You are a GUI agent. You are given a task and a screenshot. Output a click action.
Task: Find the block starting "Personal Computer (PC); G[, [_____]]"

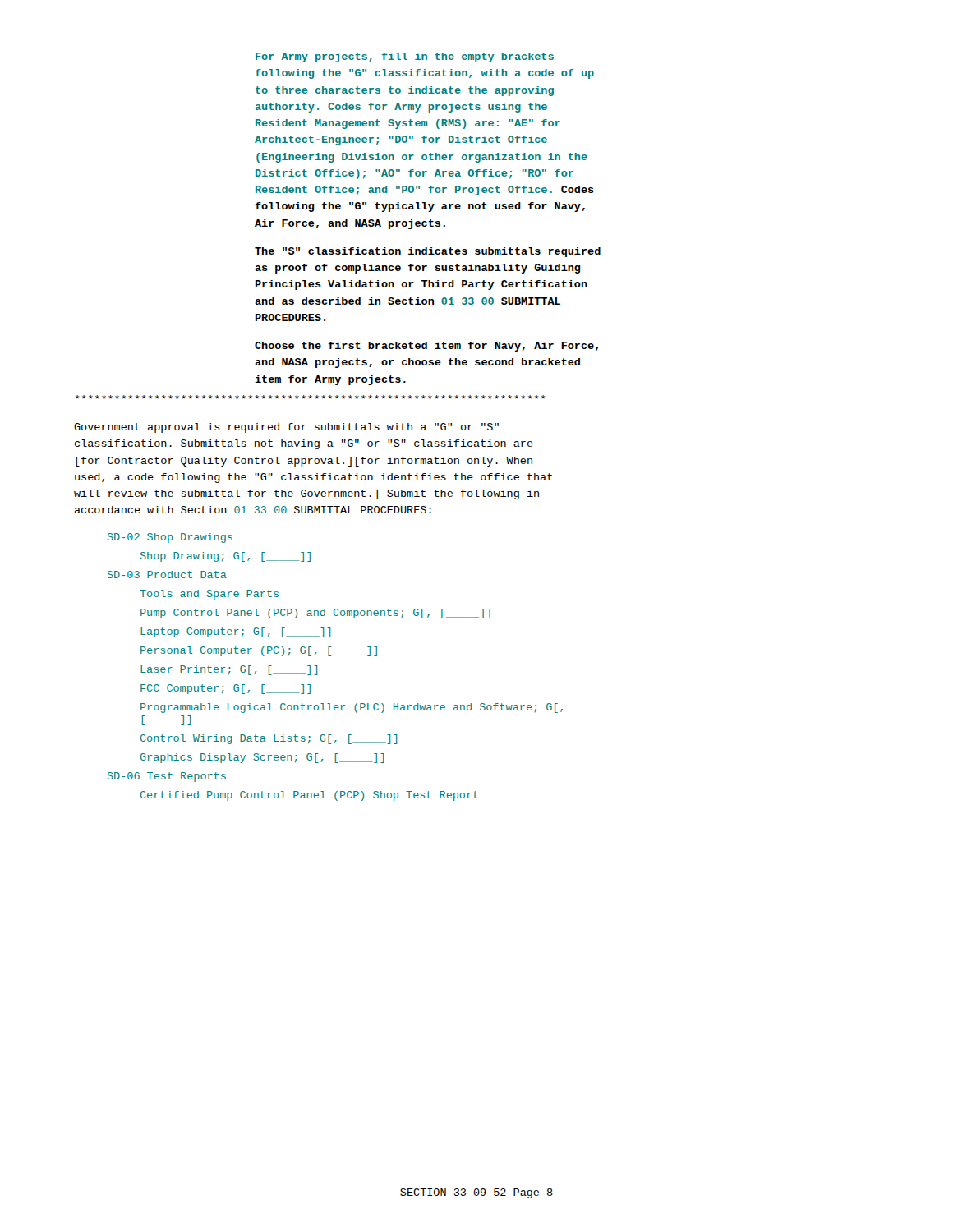pyautogui.click(x=260, y=650)
